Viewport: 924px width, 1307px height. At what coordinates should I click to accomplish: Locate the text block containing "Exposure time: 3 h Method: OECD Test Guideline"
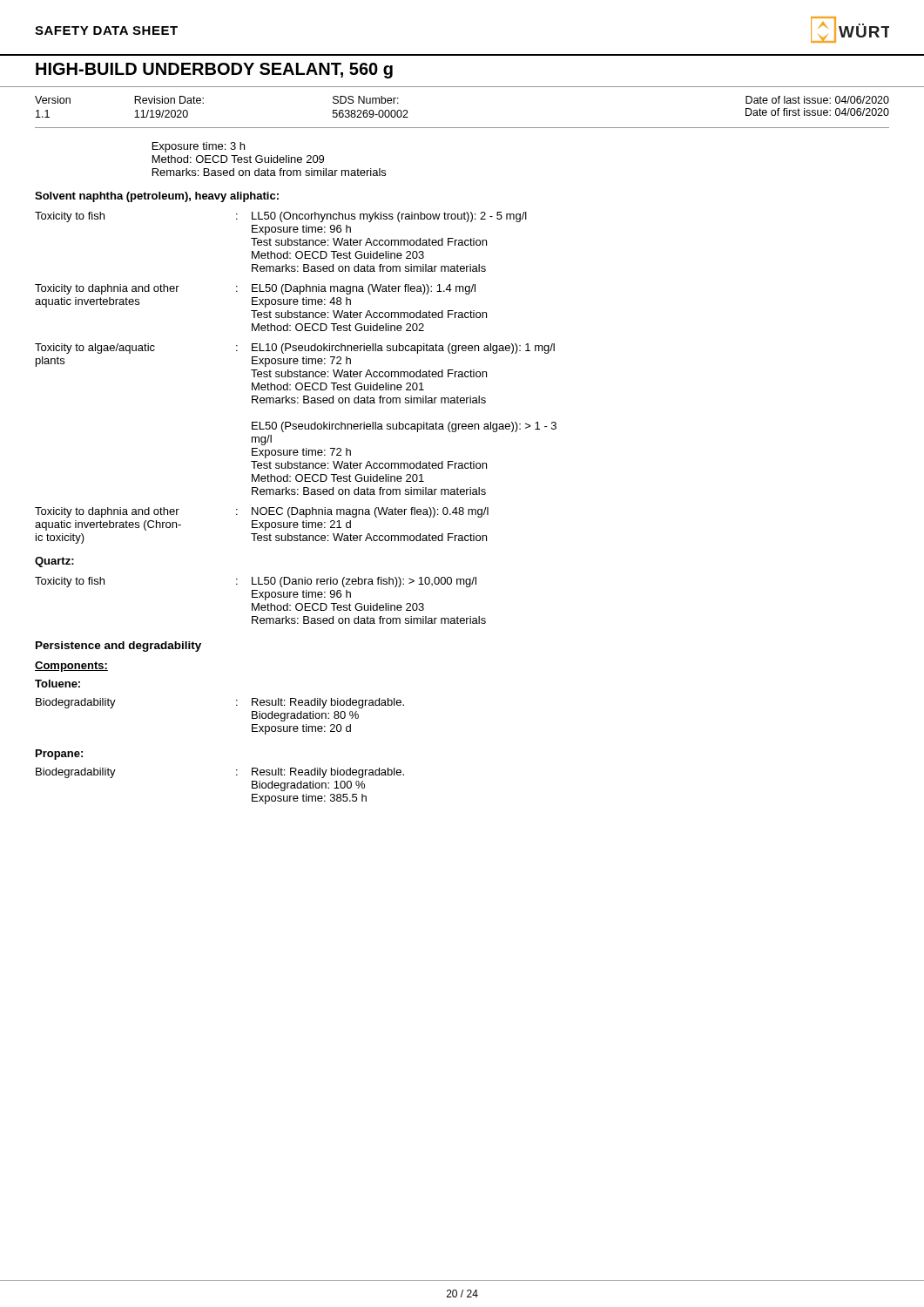(211, 159)
